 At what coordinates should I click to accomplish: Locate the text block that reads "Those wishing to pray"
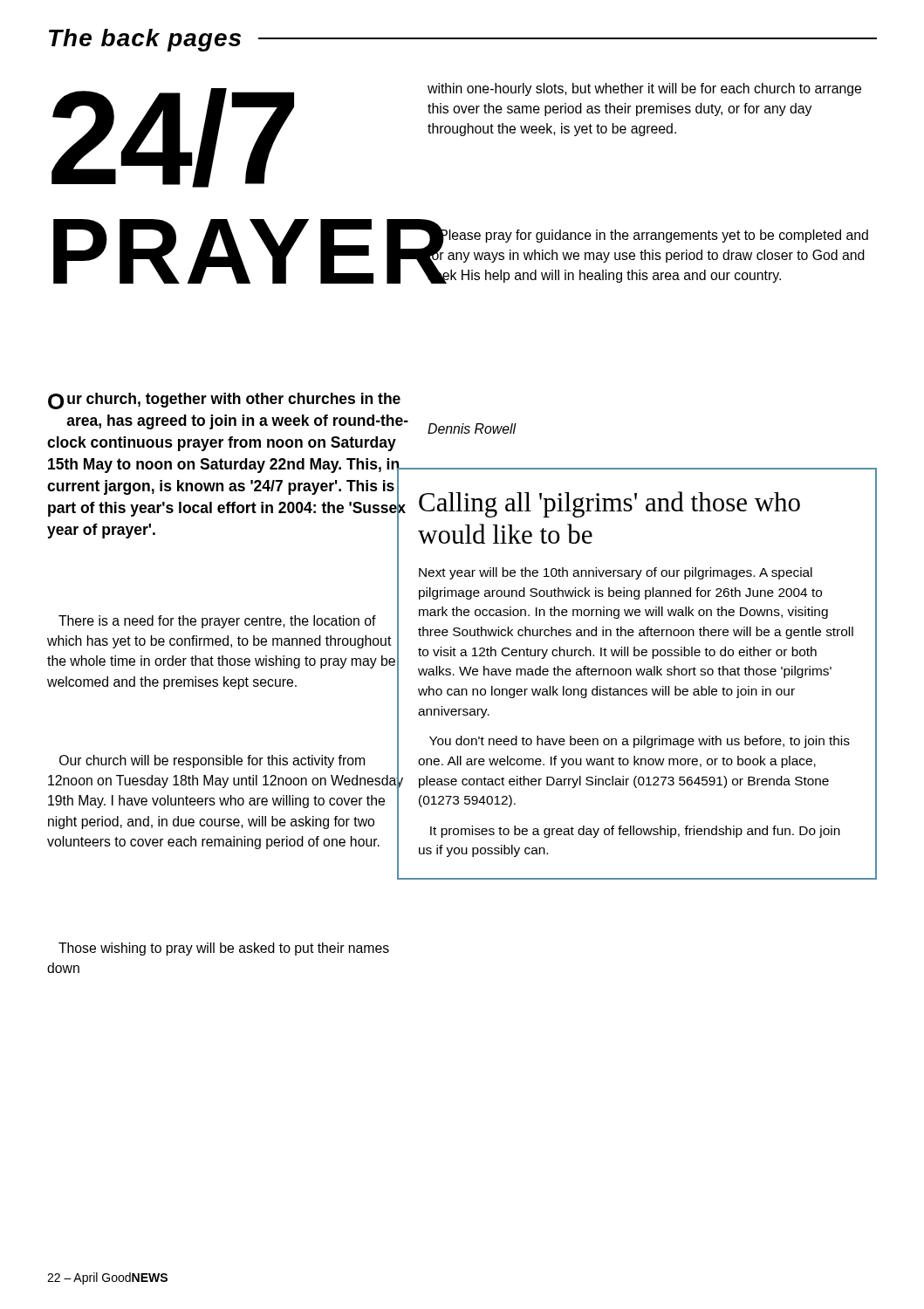(x=218, y=958)
